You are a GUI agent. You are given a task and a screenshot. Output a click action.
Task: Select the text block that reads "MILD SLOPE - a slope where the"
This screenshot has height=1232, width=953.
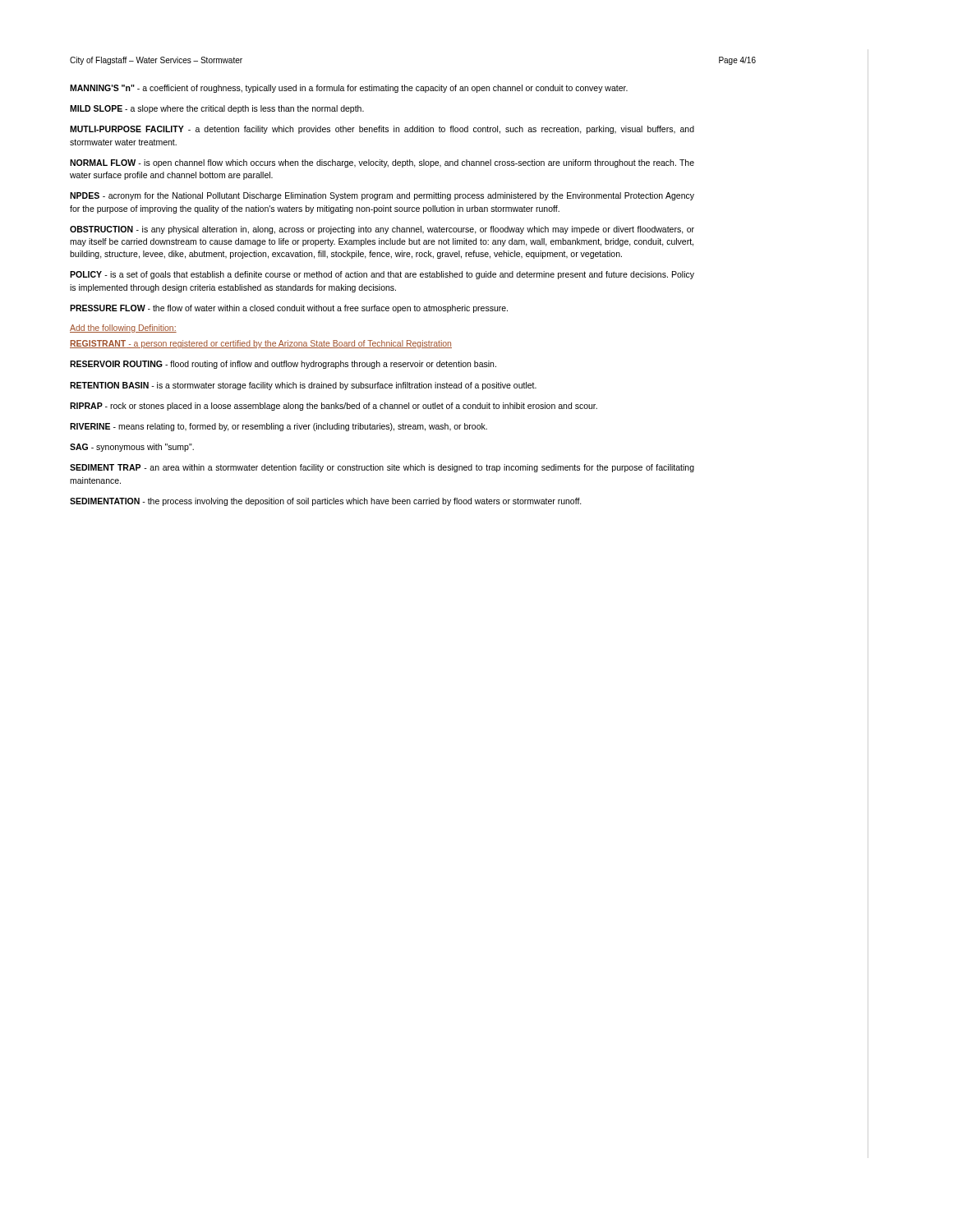[x=217, y=109]
